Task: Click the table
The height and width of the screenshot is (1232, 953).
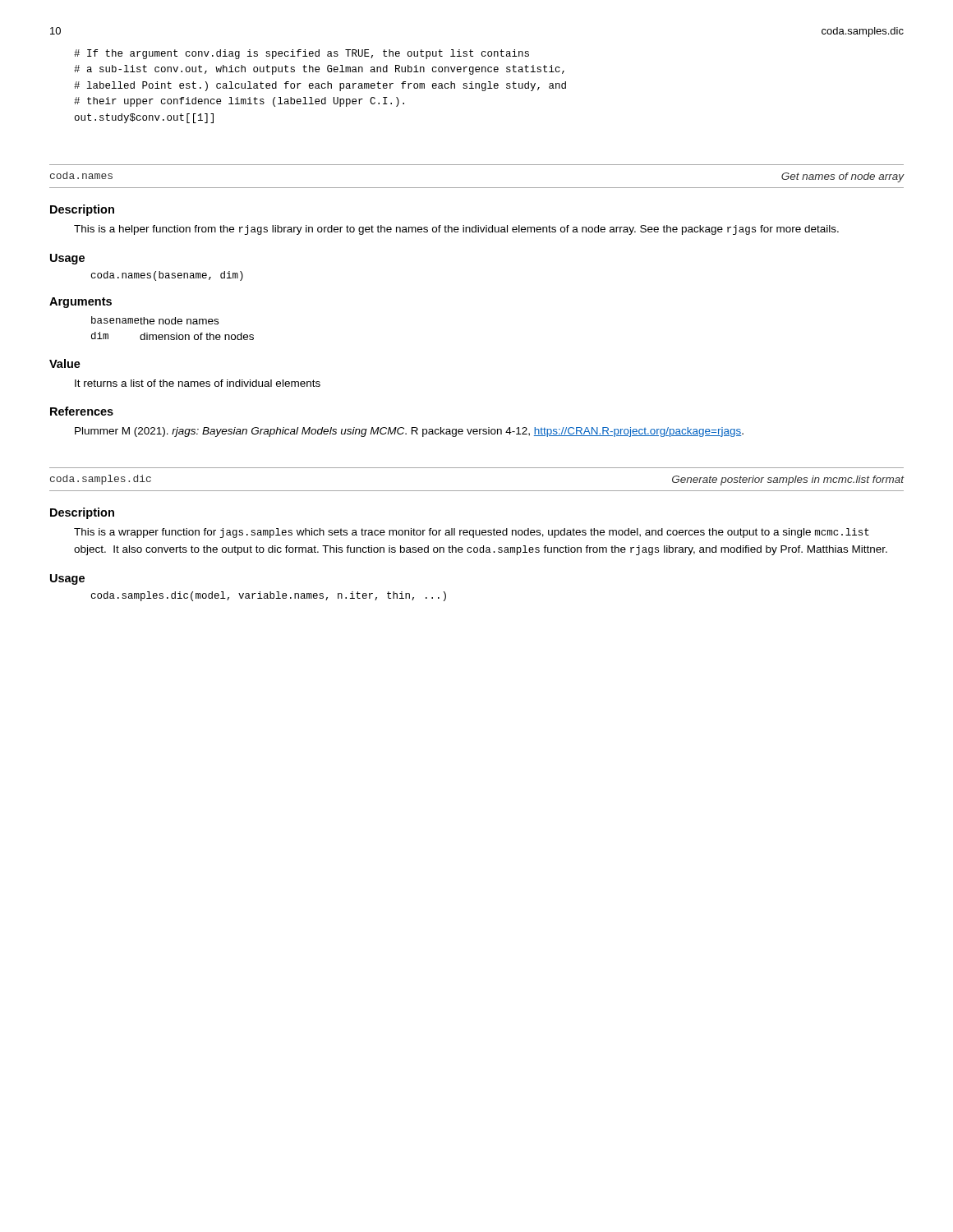Action: pos(497,328)
